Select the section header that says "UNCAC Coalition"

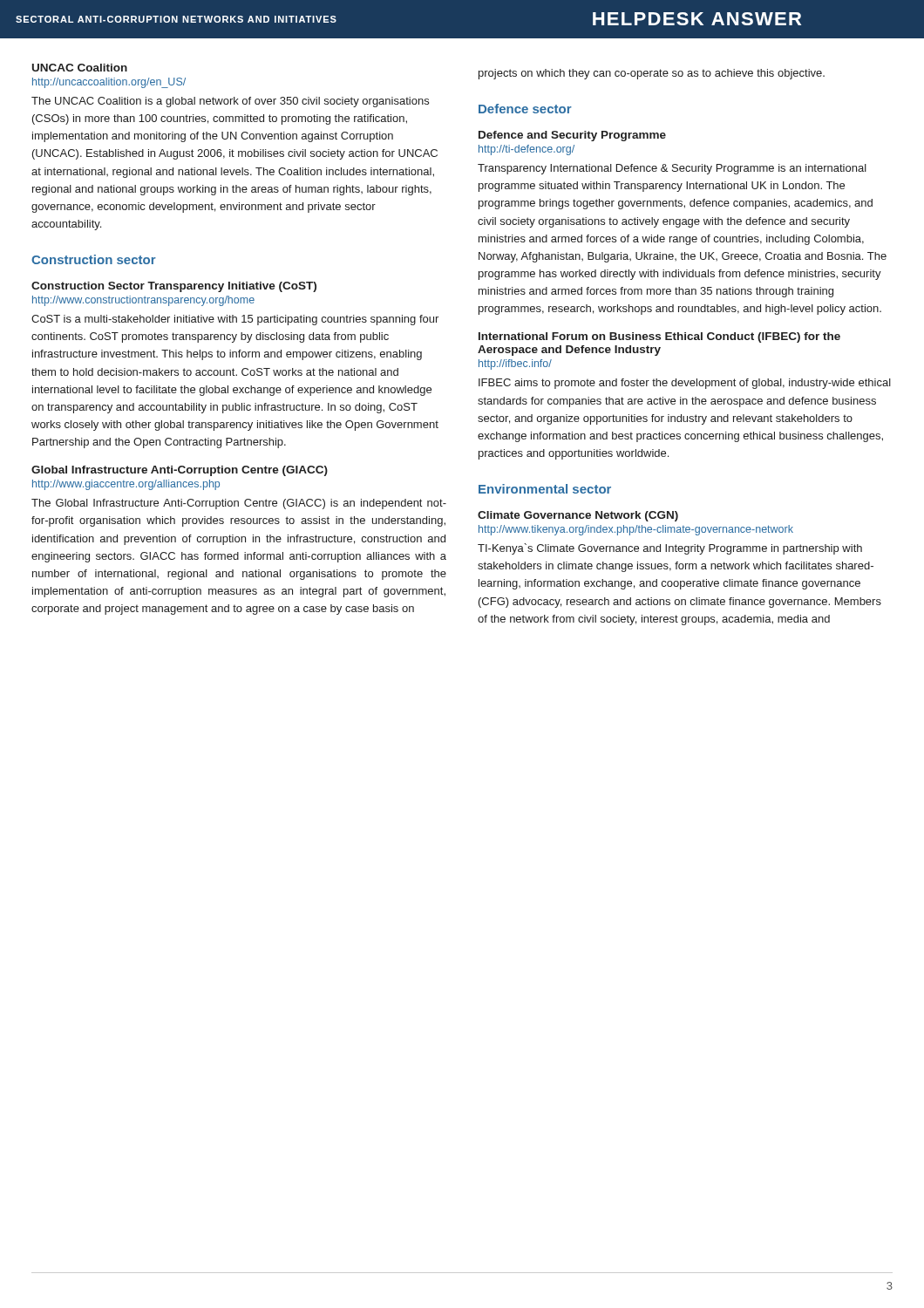tap(79, 68)
